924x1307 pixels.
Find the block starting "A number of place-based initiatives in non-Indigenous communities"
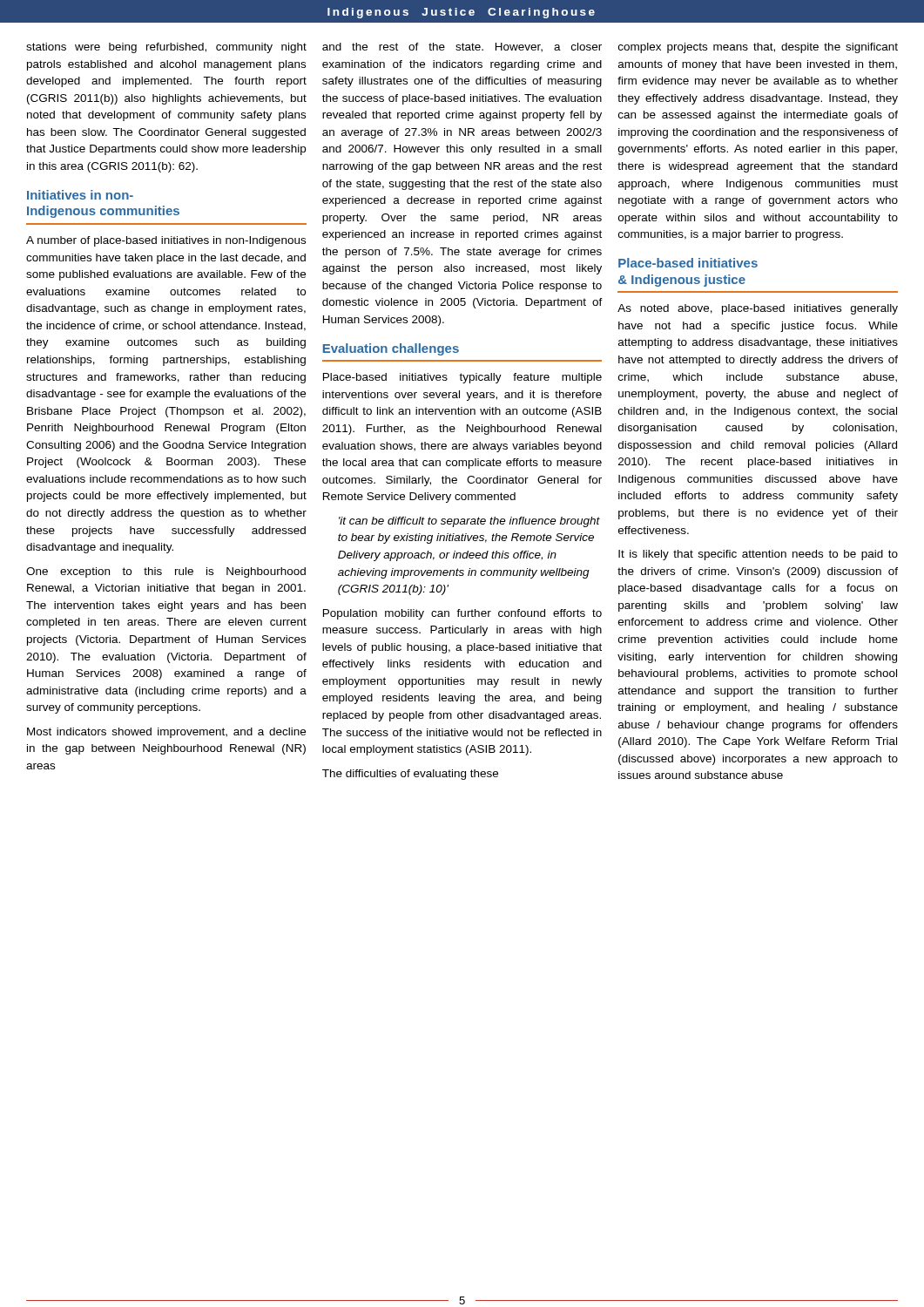pos(166,394)
